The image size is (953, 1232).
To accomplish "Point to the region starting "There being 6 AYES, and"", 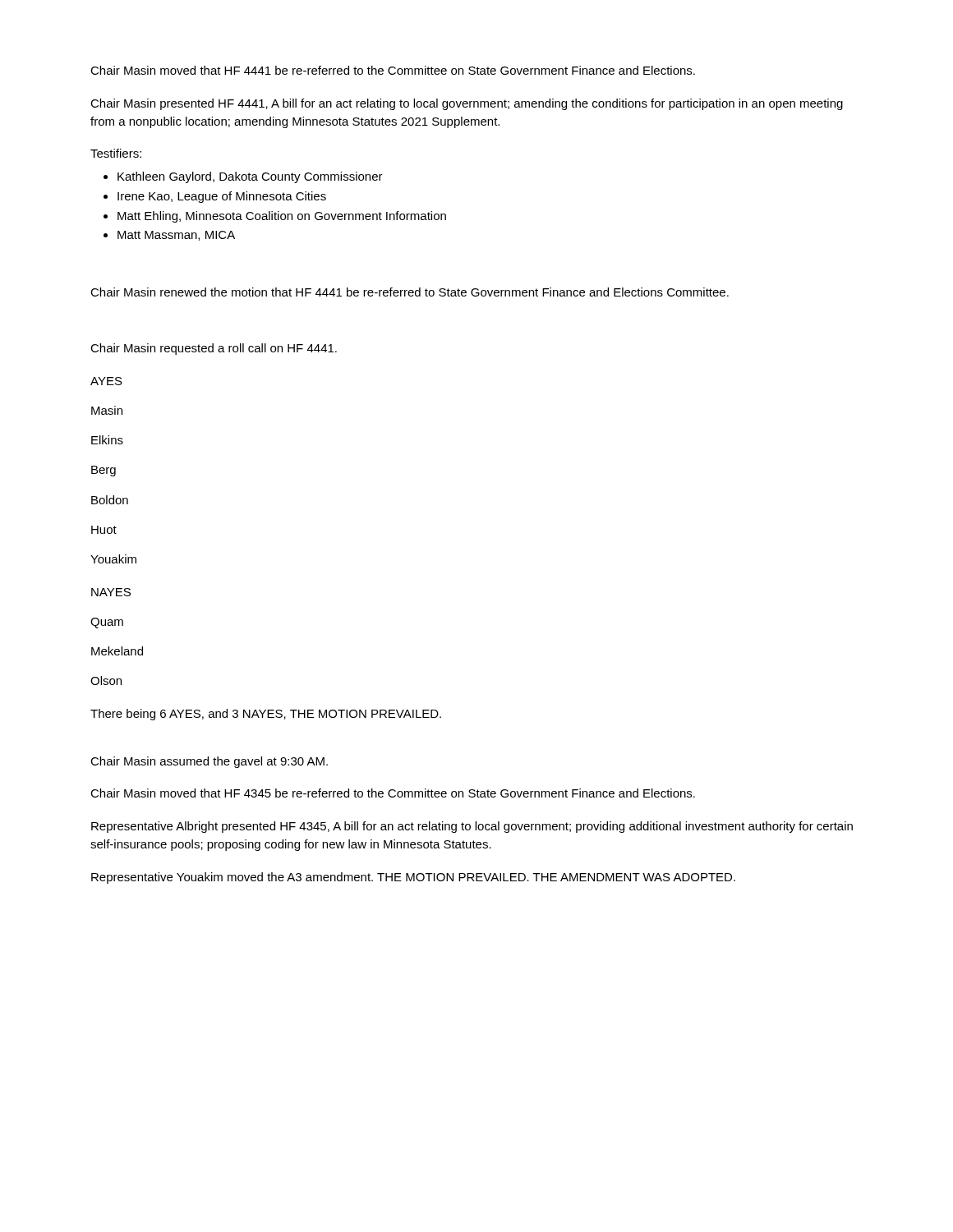I will coord(266,715).
